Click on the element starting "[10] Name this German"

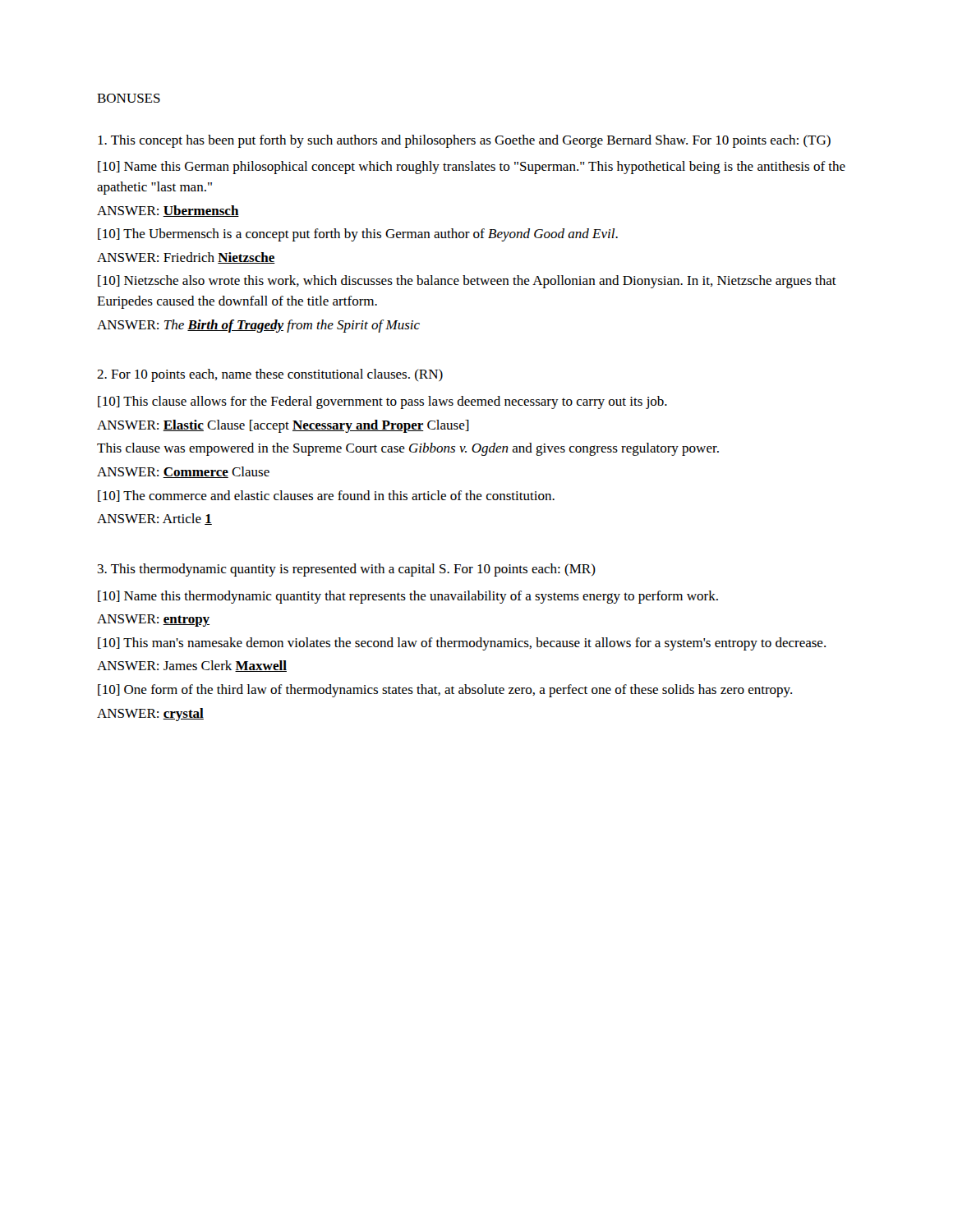(x=476, y=177)
